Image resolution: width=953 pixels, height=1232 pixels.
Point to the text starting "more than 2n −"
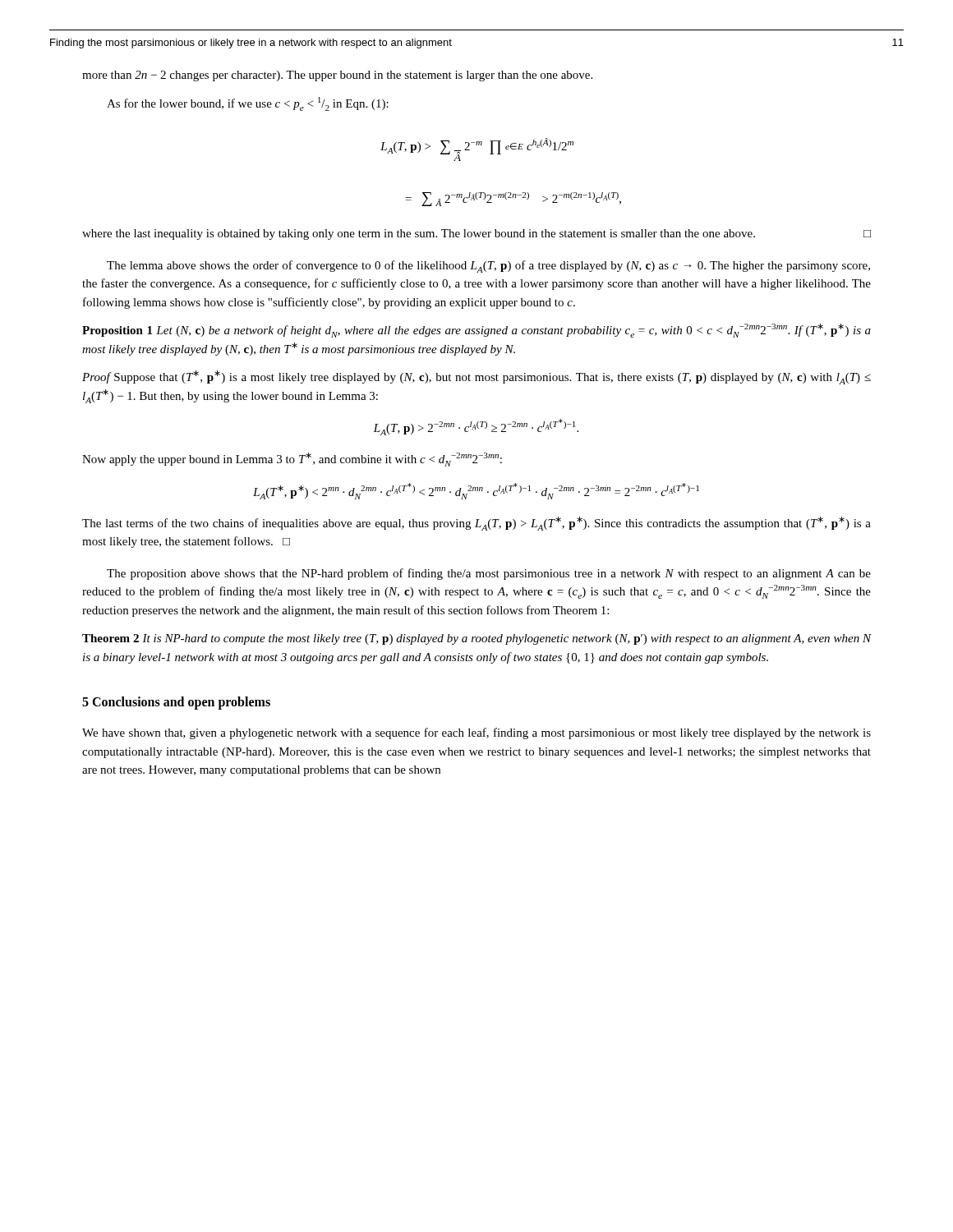click(476, 75)
